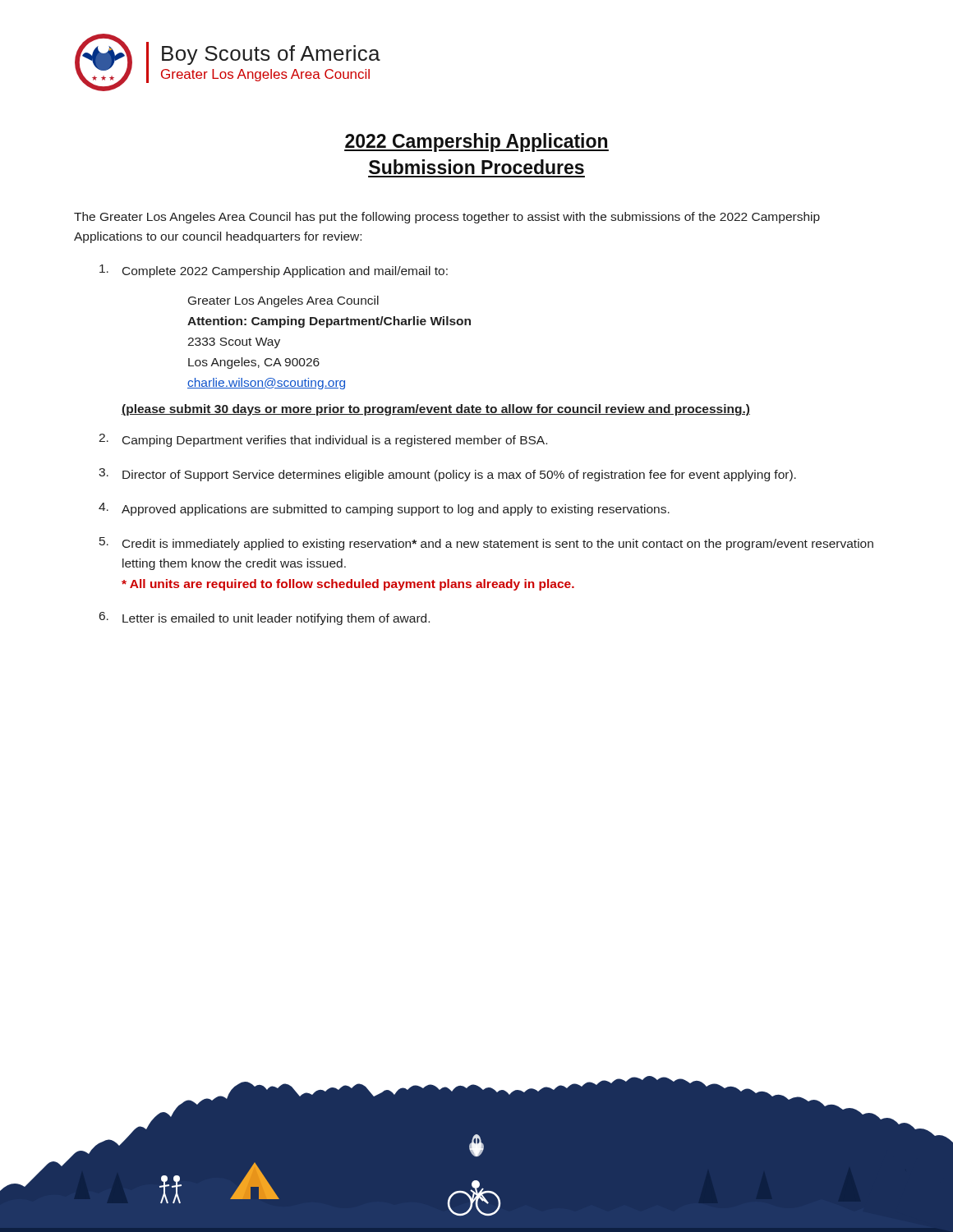Navigate to the text block starting "The Greater Los Angeles Area Council has put"
Image resolution: width=953 pixels, height=1232 pixels.
click(447, 227)
